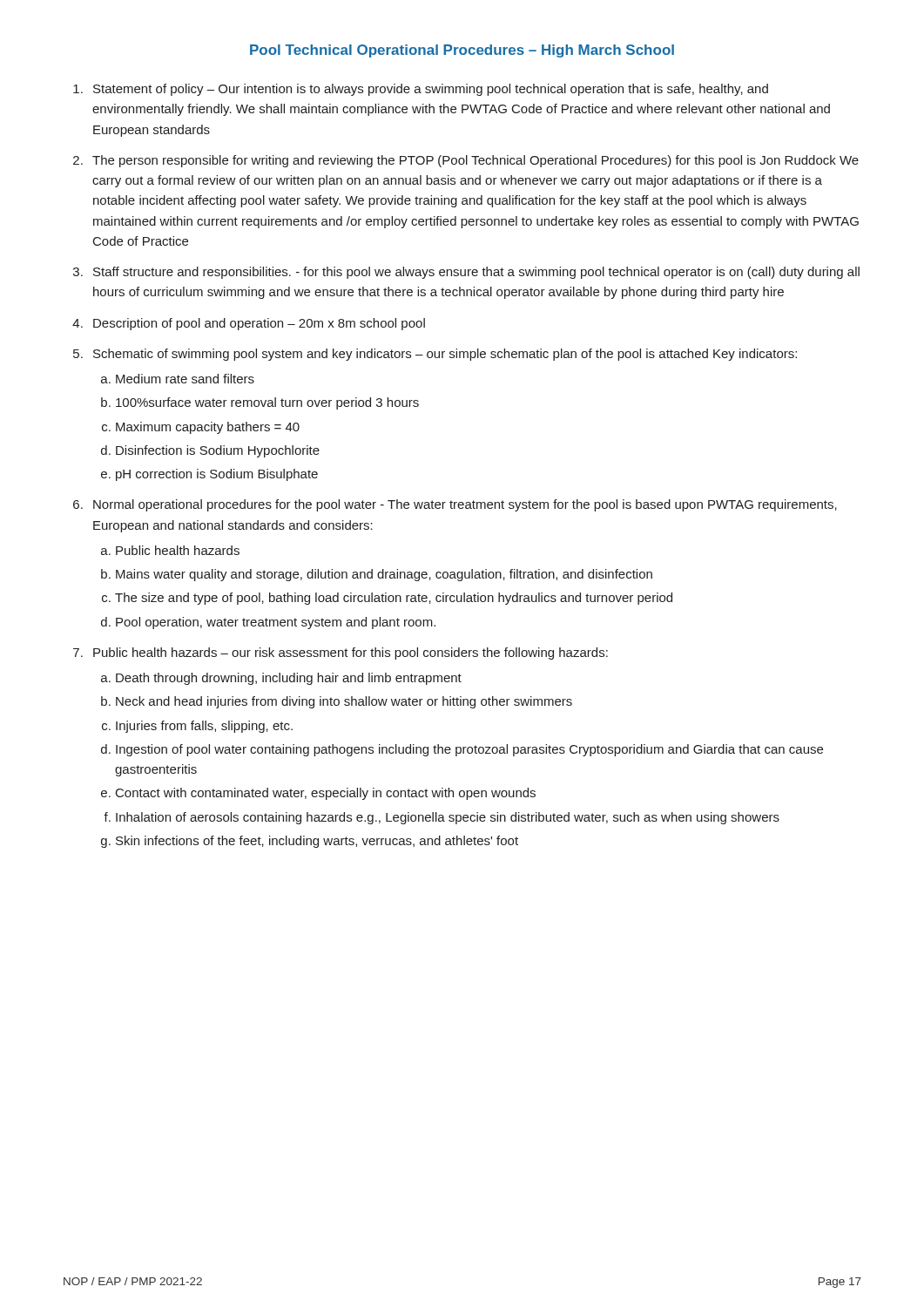Find the passage starting "Pool Technical Operational Procedures – High"
The height and width of the screenshot is (1307, 924).
[x=462, y=50]
